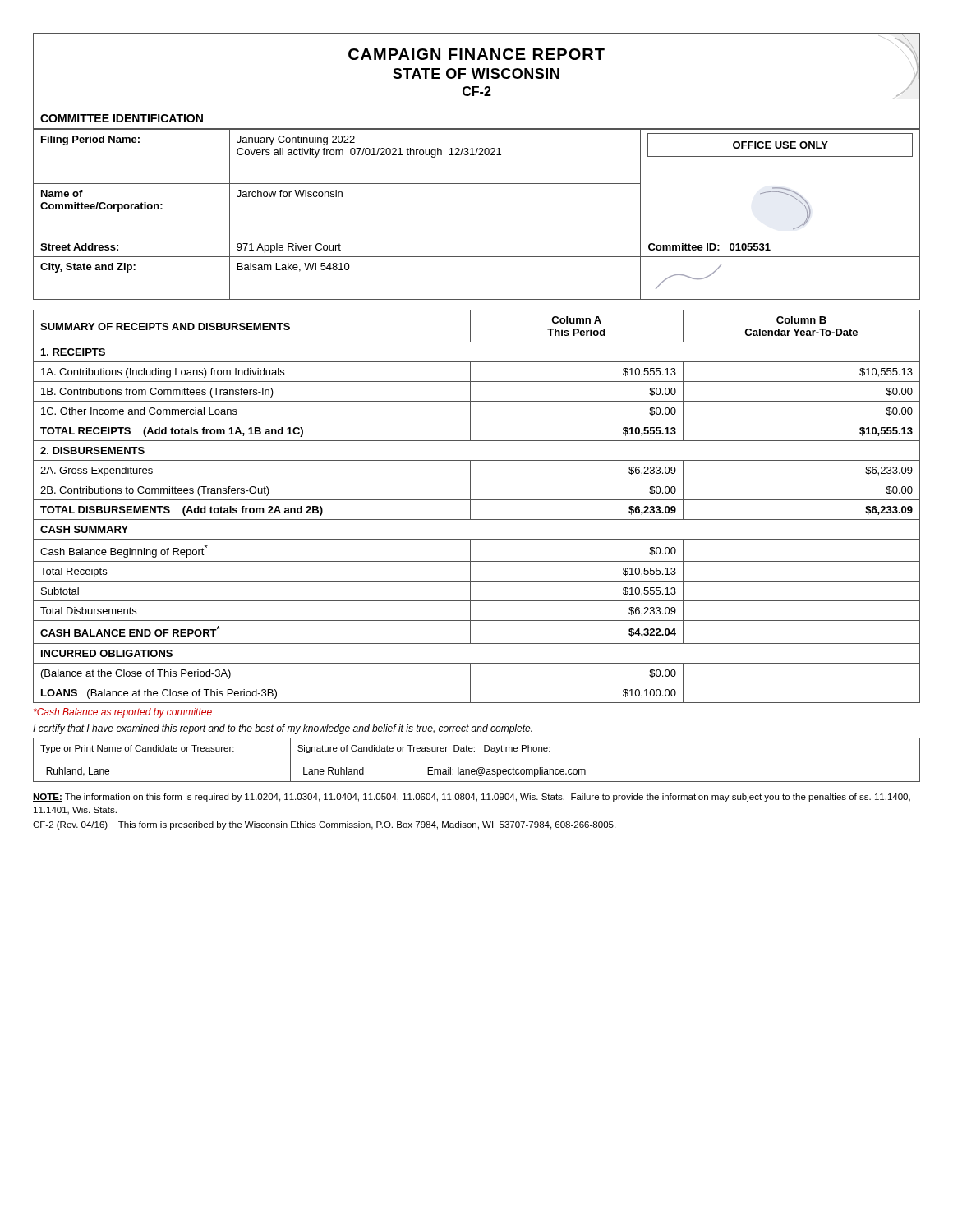Find the text block starting "I certify that"
The height and width of the screenshot is (1232, 953).
pos(283,728)
